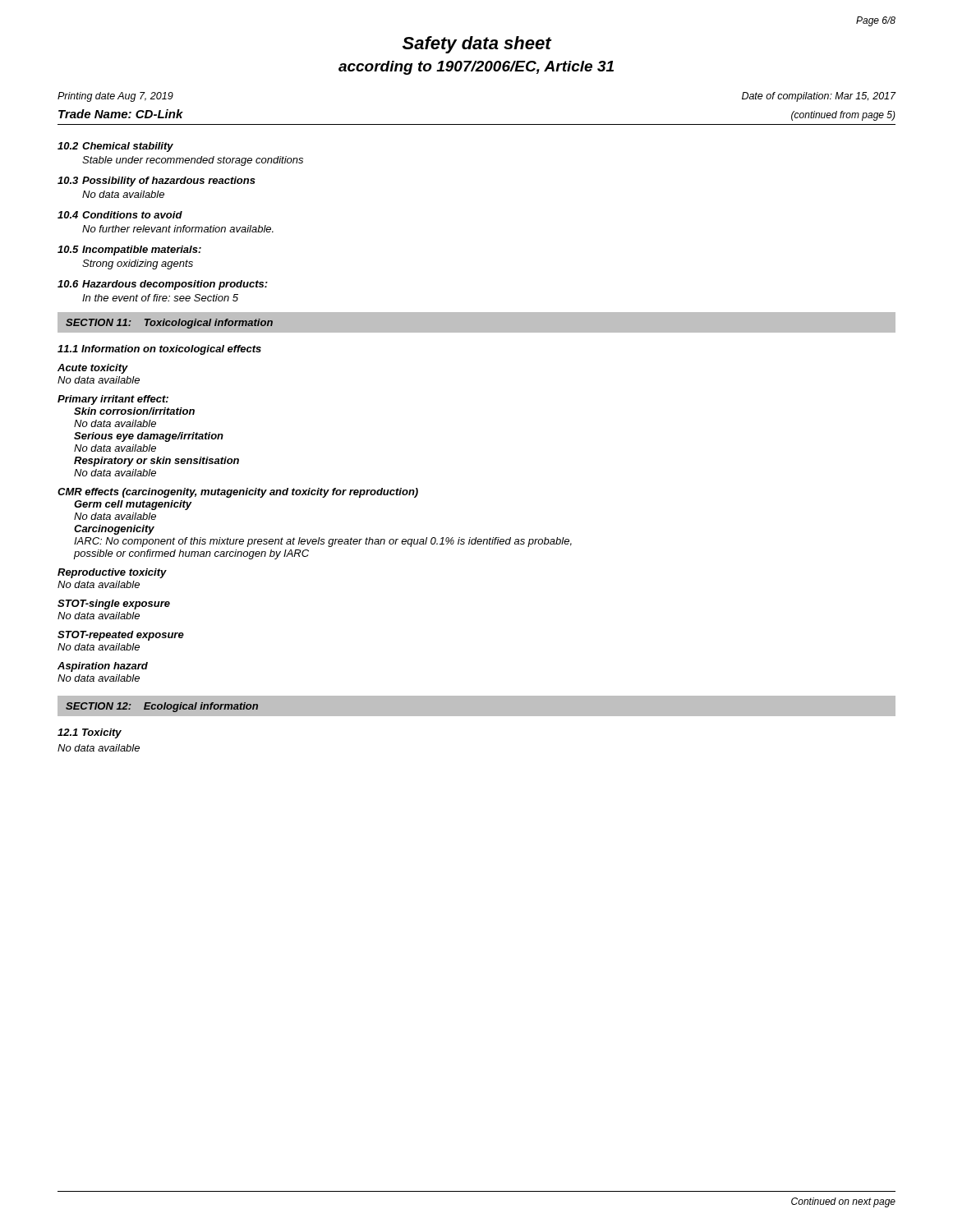Click where it says "10.2 Chemical stability"
This screenshot has width=953, height=1232.
(115, 146)
